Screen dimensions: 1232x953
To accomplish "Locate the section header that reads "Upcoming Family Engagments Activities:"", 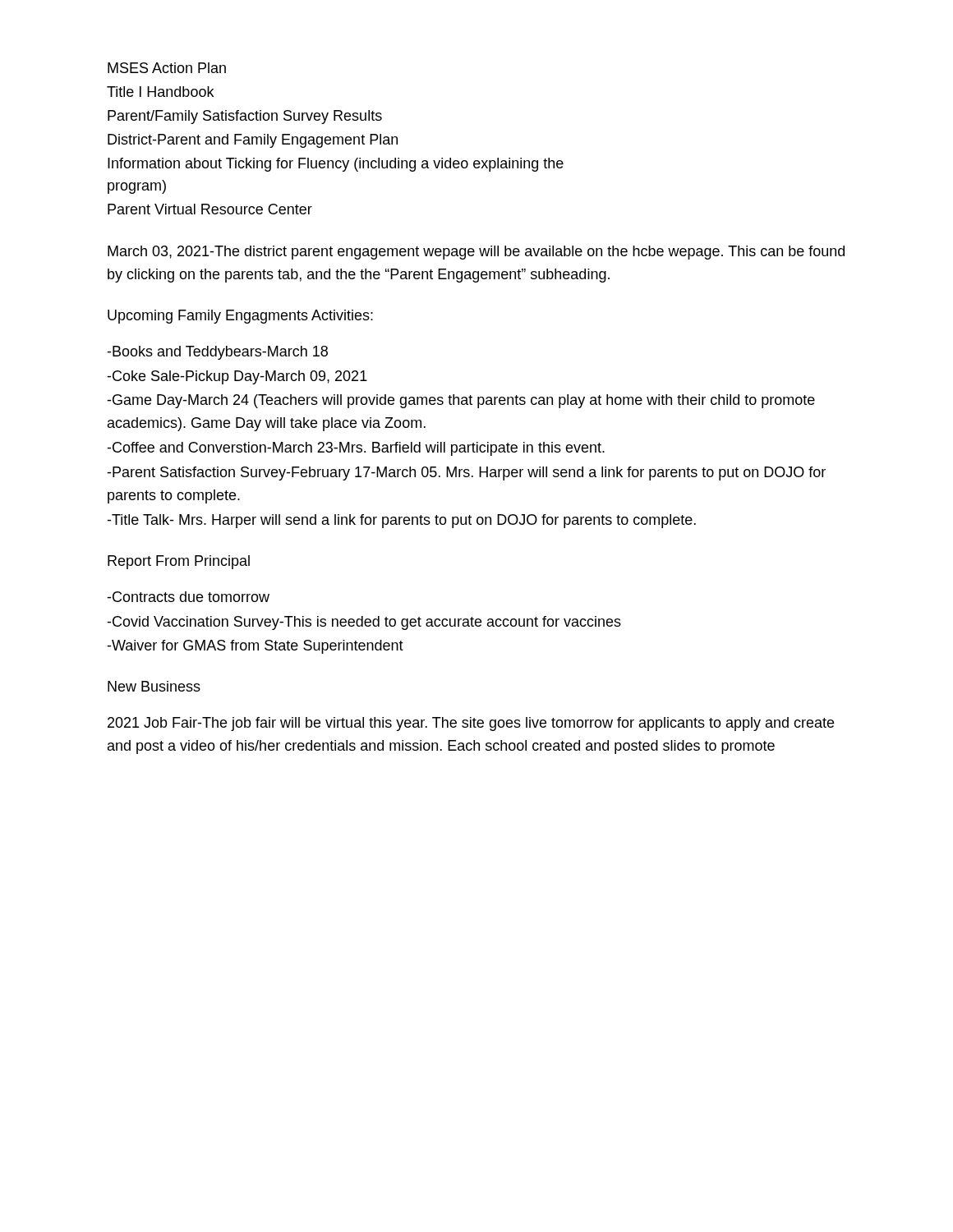I will coord(240,315).
